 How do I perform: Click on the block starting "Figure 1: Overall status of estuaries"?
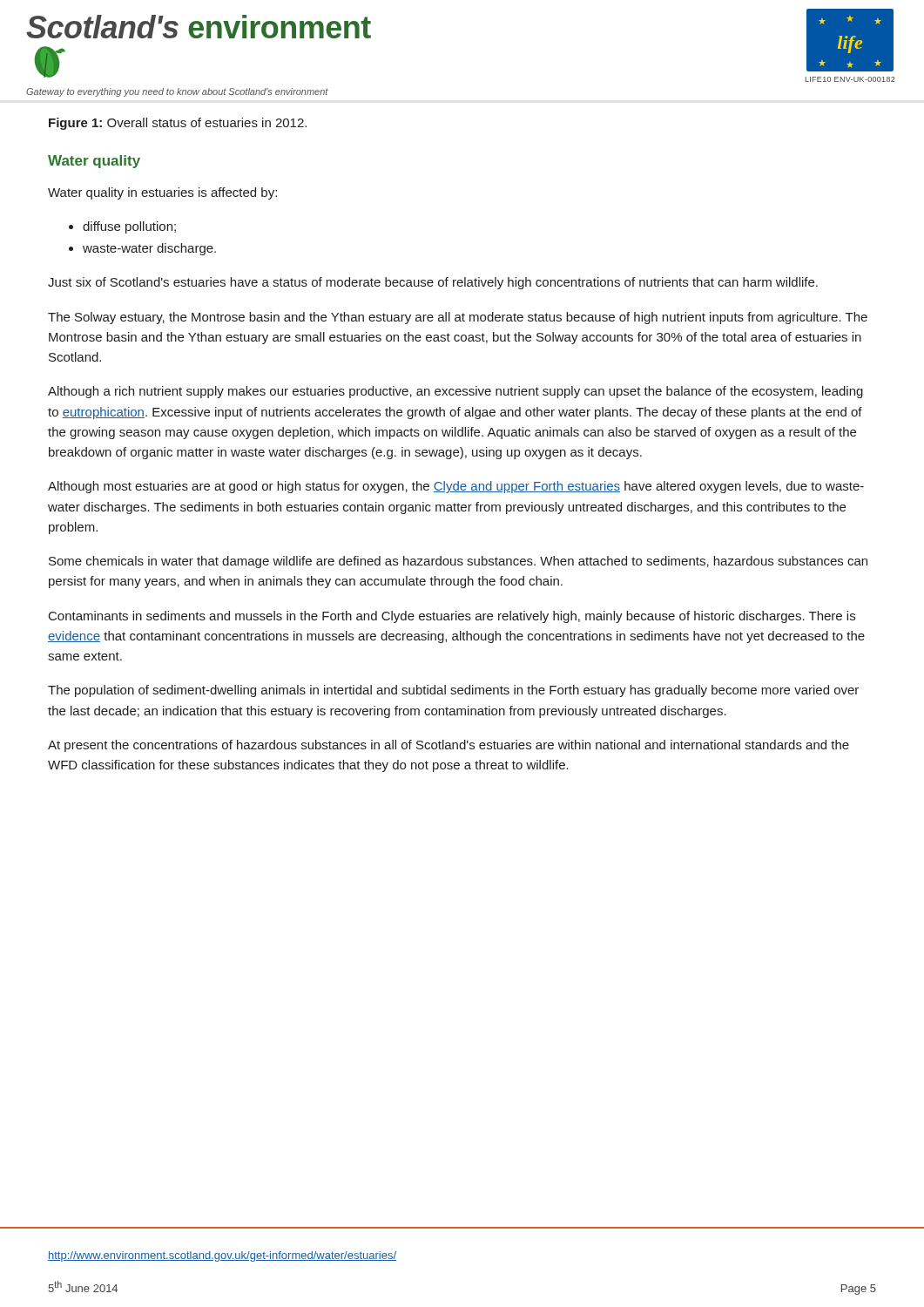(x=178, y=122)
